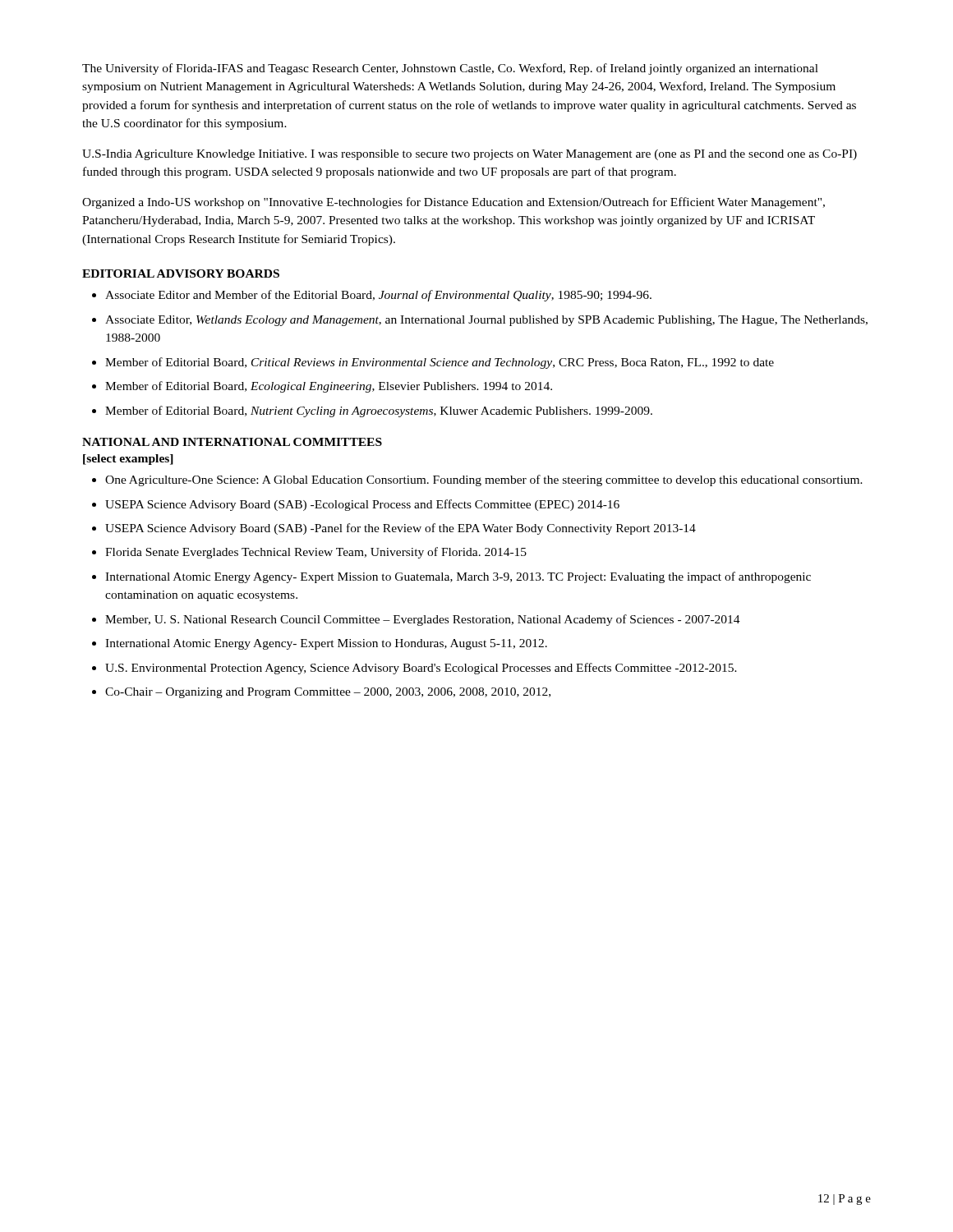The image size is (953, 1232).
Task: Locate the text "[select examples]"
Action: 128,458
